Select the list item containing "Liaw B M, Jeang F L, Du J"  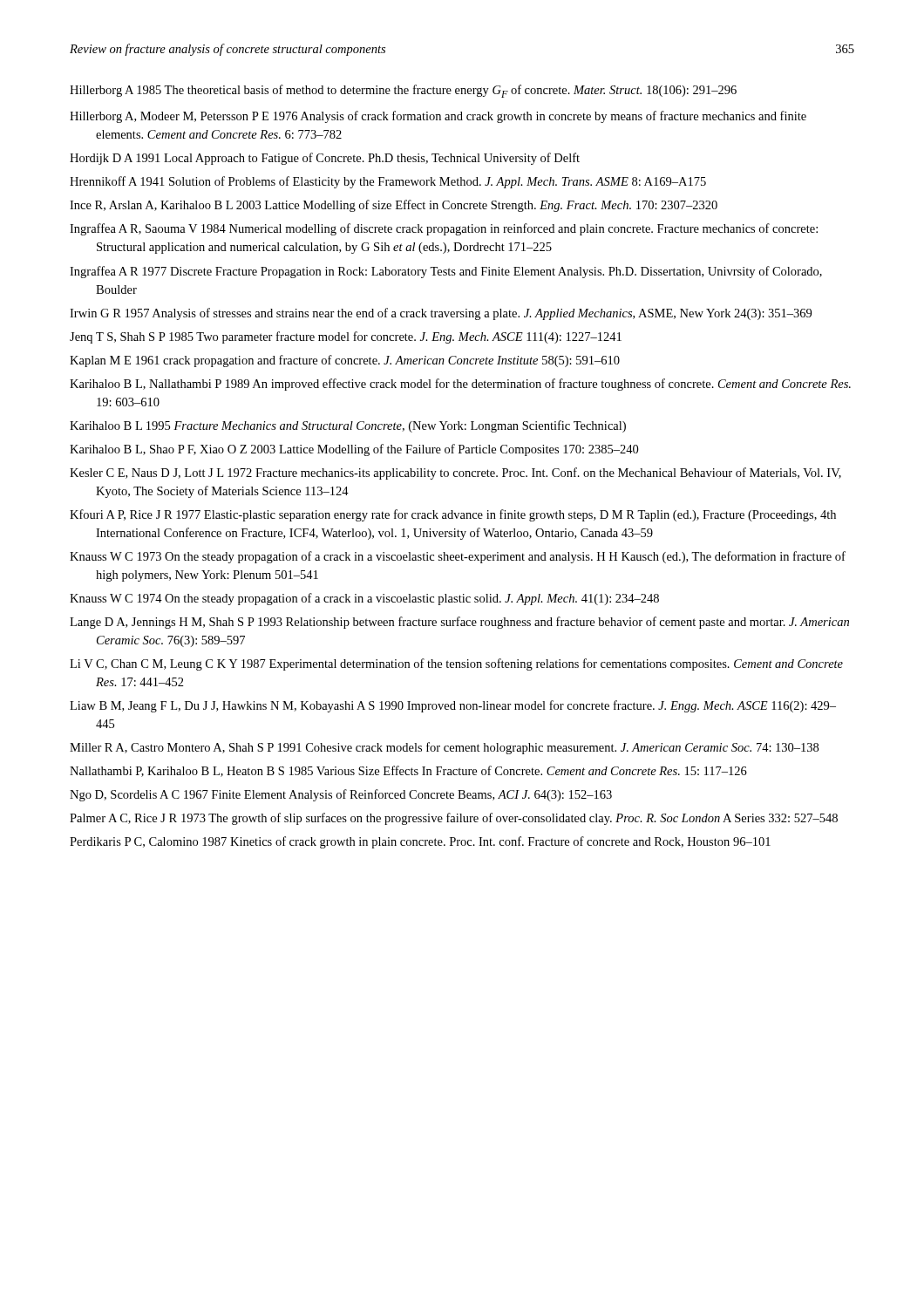(453, 714)
